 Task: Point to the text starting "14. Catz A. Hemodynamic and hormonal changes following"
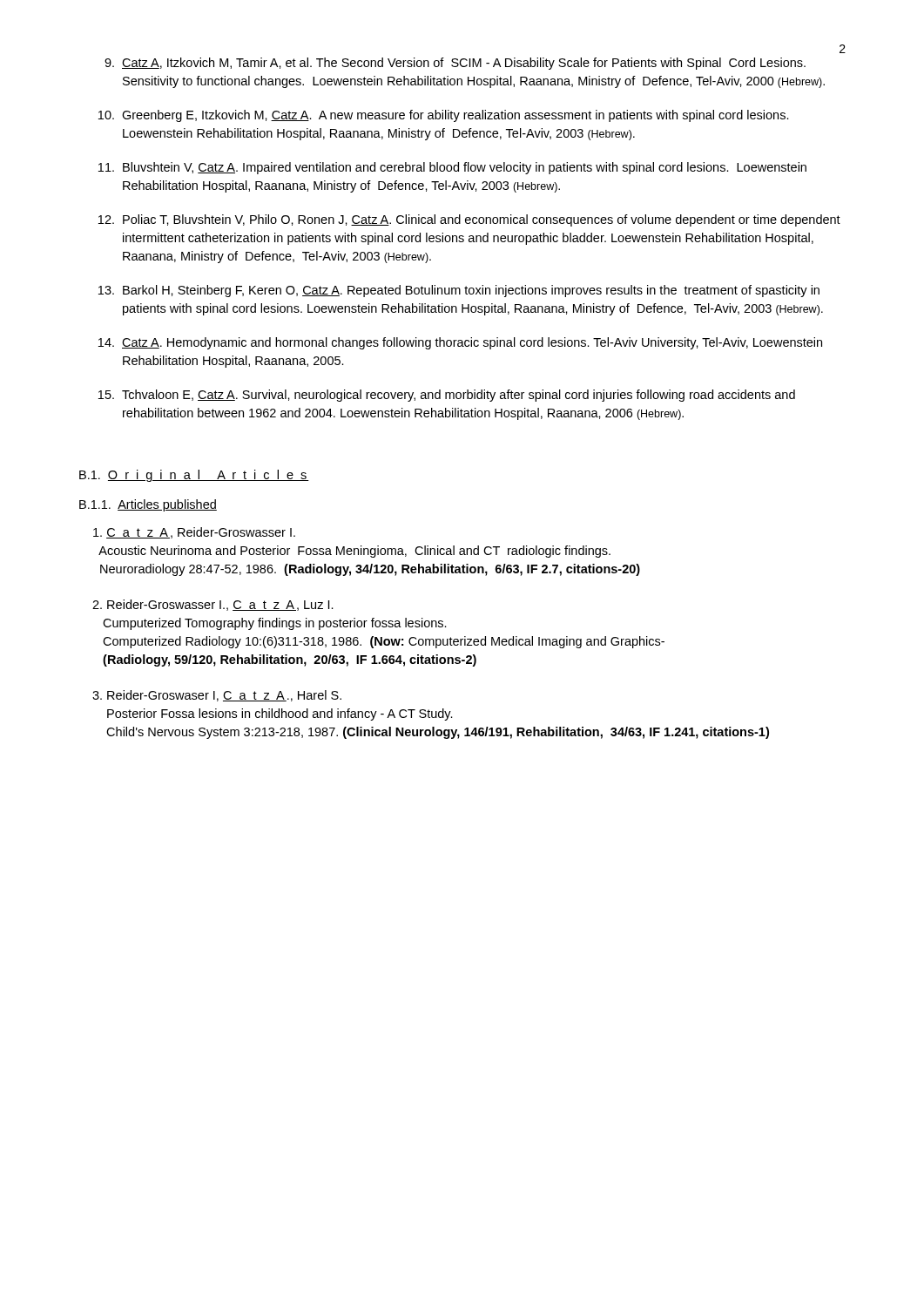[466, 352]
